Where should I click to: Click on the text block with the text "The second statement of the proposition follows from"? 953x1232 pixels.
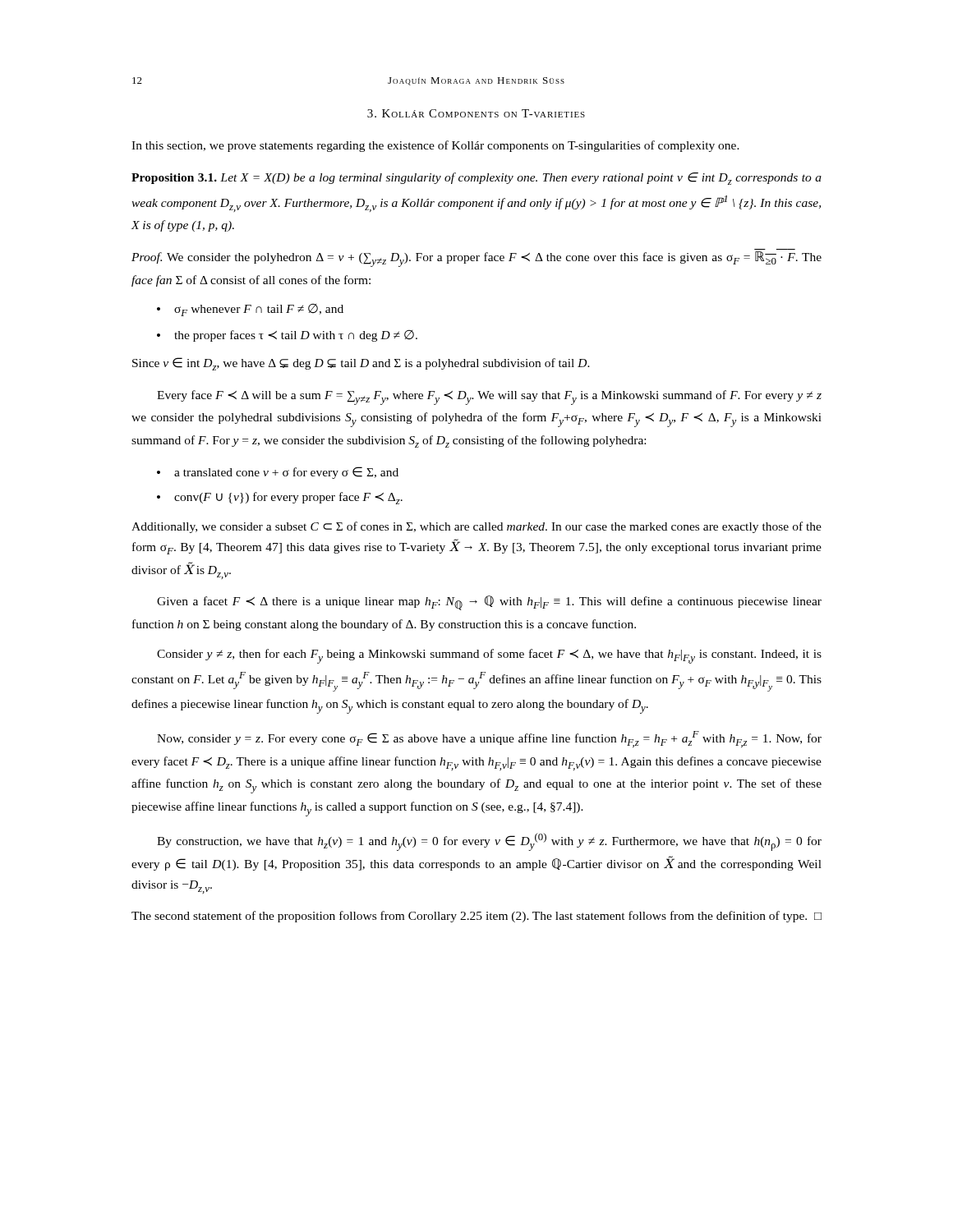pos(476,916)
